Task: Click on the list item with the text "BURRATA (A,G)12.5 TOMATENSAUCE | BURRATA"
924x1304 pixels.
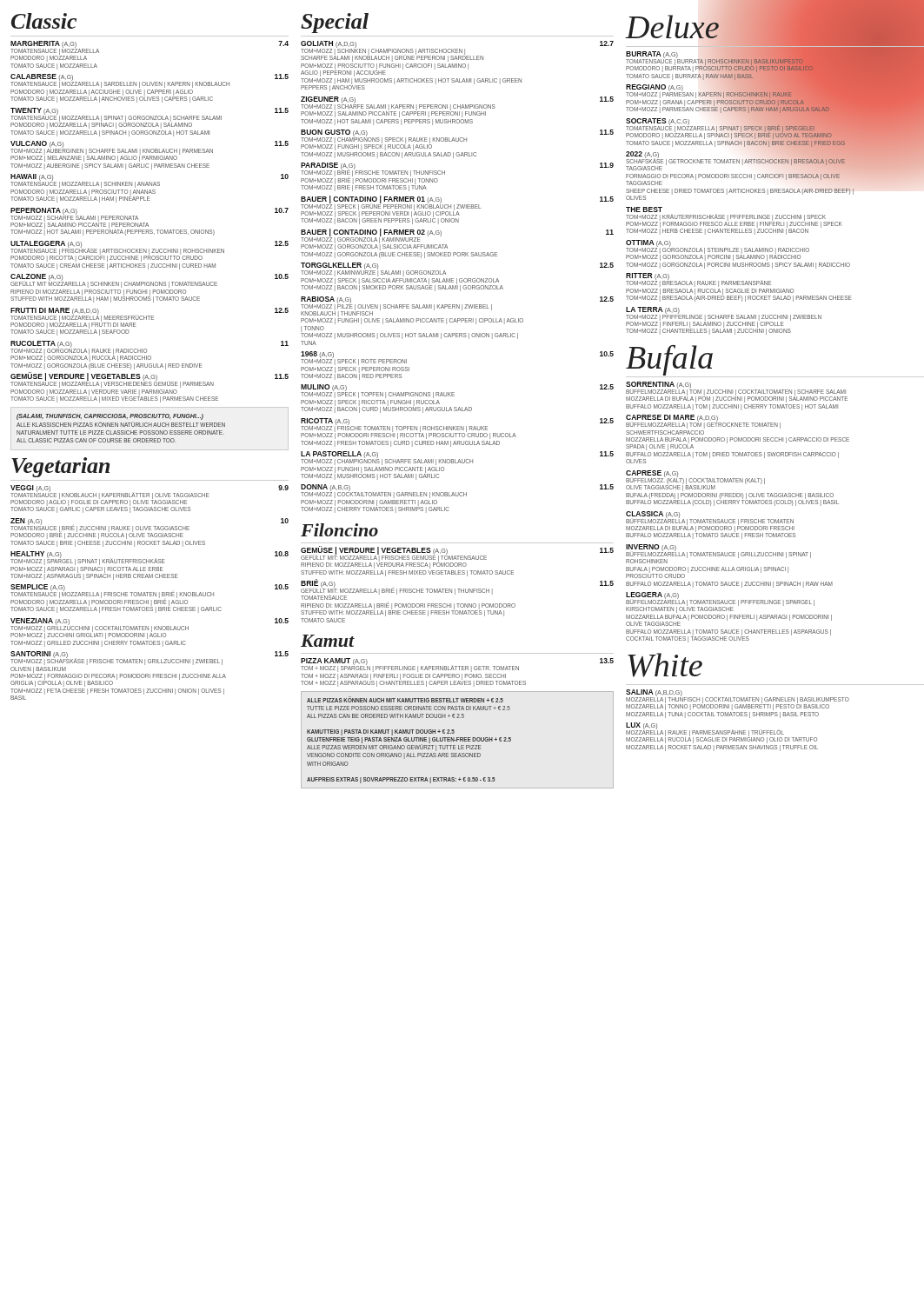Action: [775, 65]
